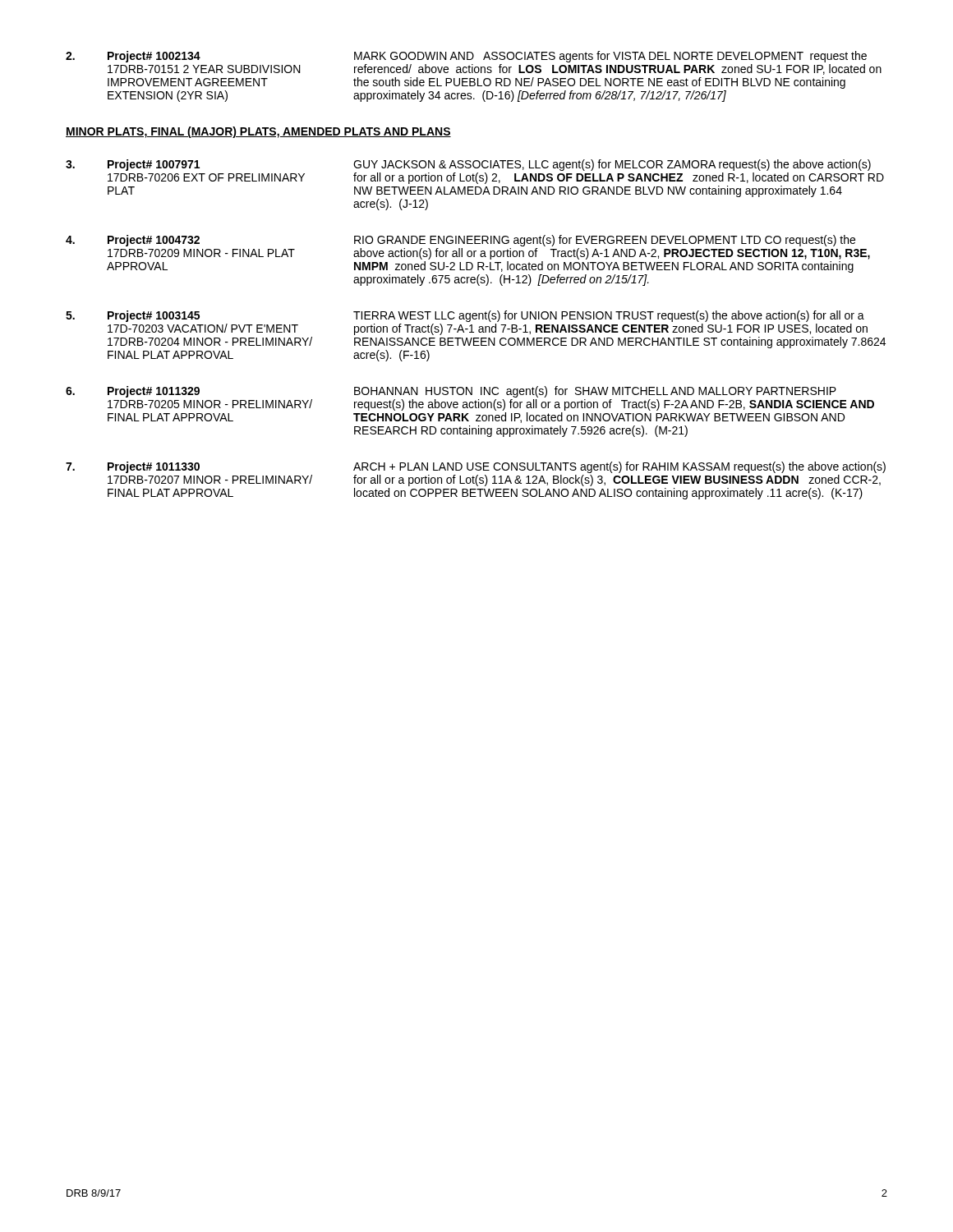This screenshot has height=1232, width=953.
Task: Navigate to the text block starting "4. Project# 1004732"
Action: pyautogui.click(x=476, y=260)
